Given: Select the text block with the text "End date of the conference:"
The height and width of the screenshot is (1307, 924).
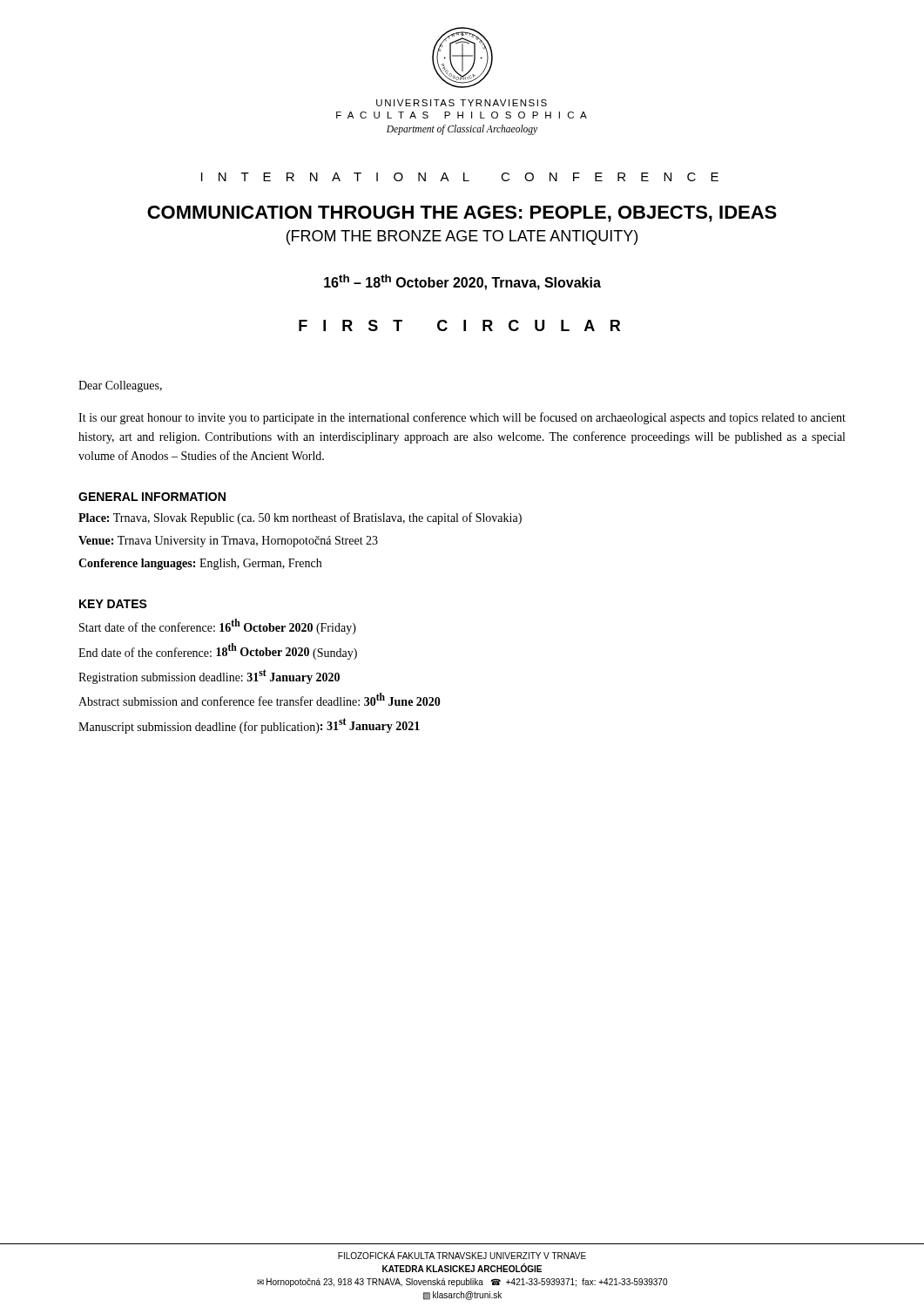Looking at the screenshot, I should pos(218,651).
